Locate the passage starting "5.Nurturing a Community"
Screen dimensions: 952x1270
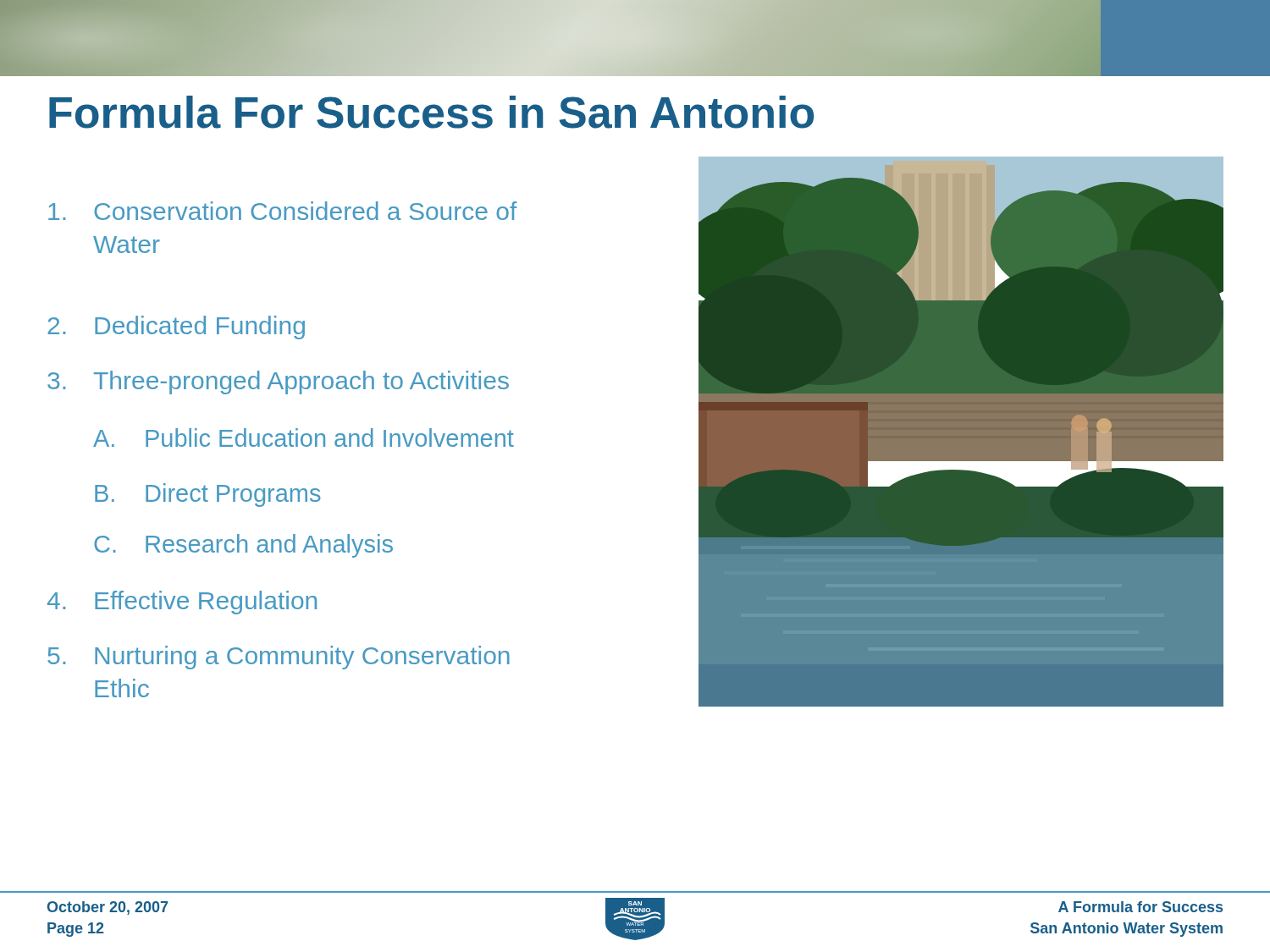click(313, 672)
